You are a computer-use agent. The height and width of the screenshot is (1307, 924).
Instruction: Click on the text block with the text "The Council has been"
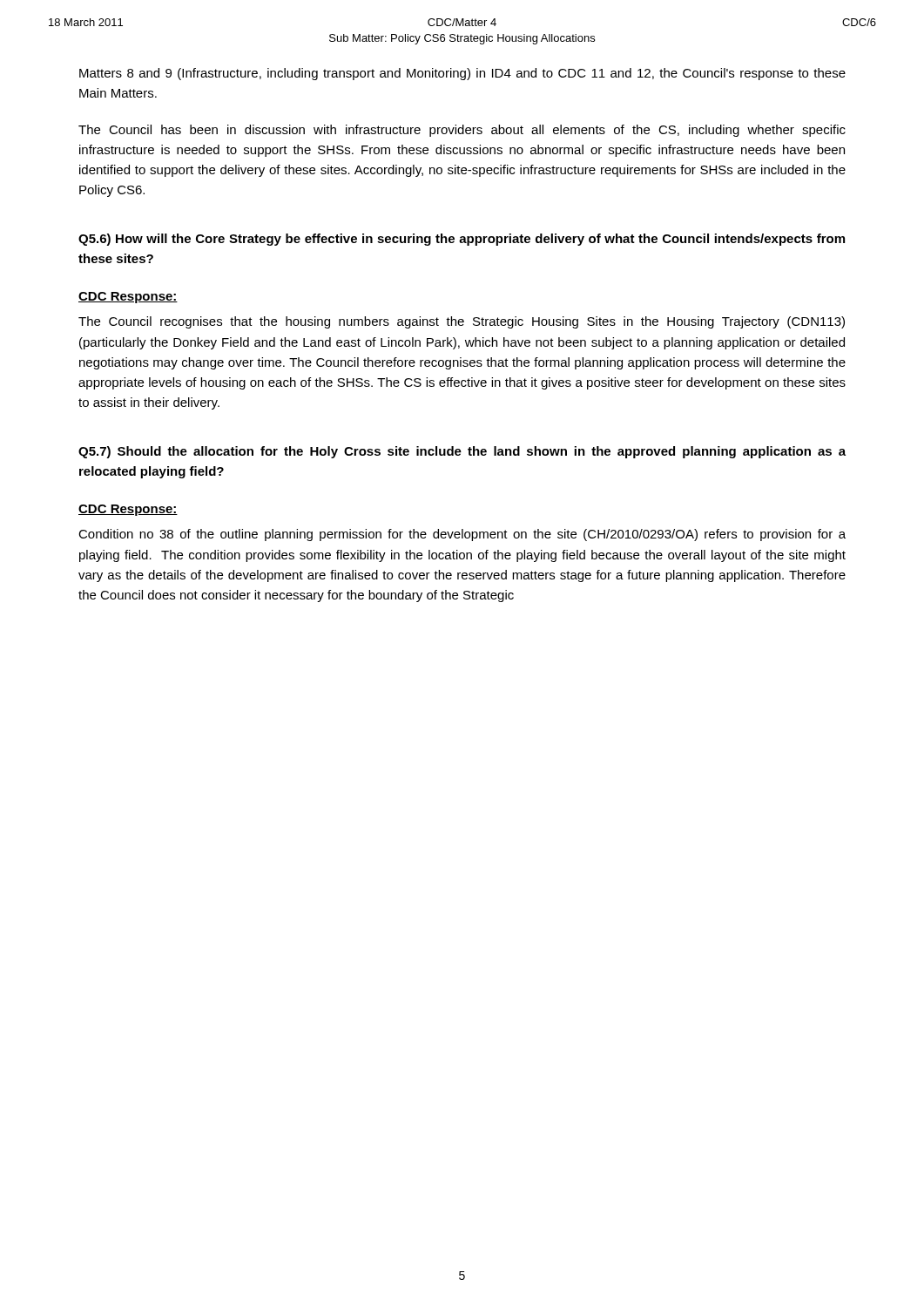tap(462, 159)
